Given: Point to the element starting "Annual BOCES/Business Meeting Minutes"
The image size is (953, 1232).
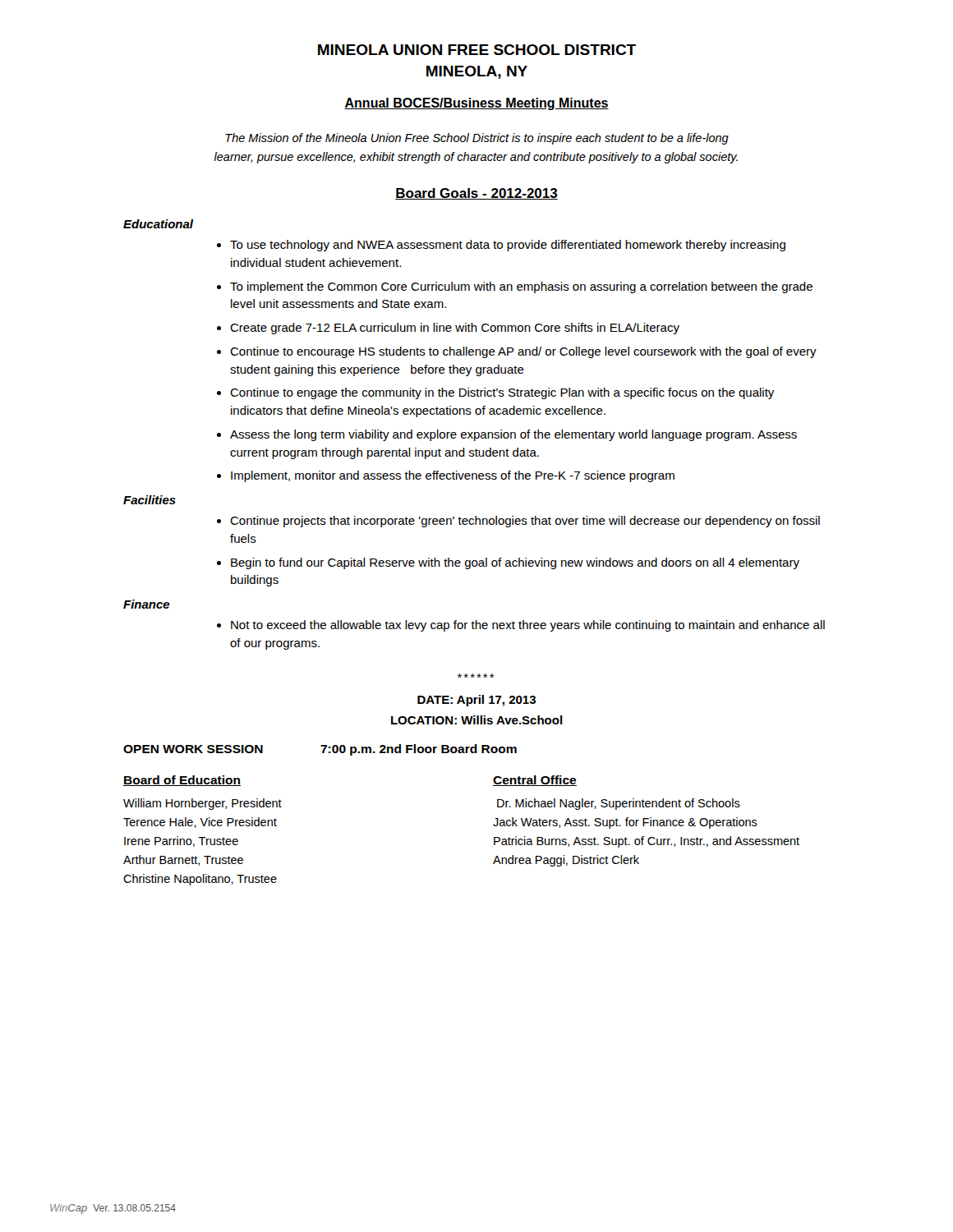Looking at the screenshot, I should tap(476, 103).
